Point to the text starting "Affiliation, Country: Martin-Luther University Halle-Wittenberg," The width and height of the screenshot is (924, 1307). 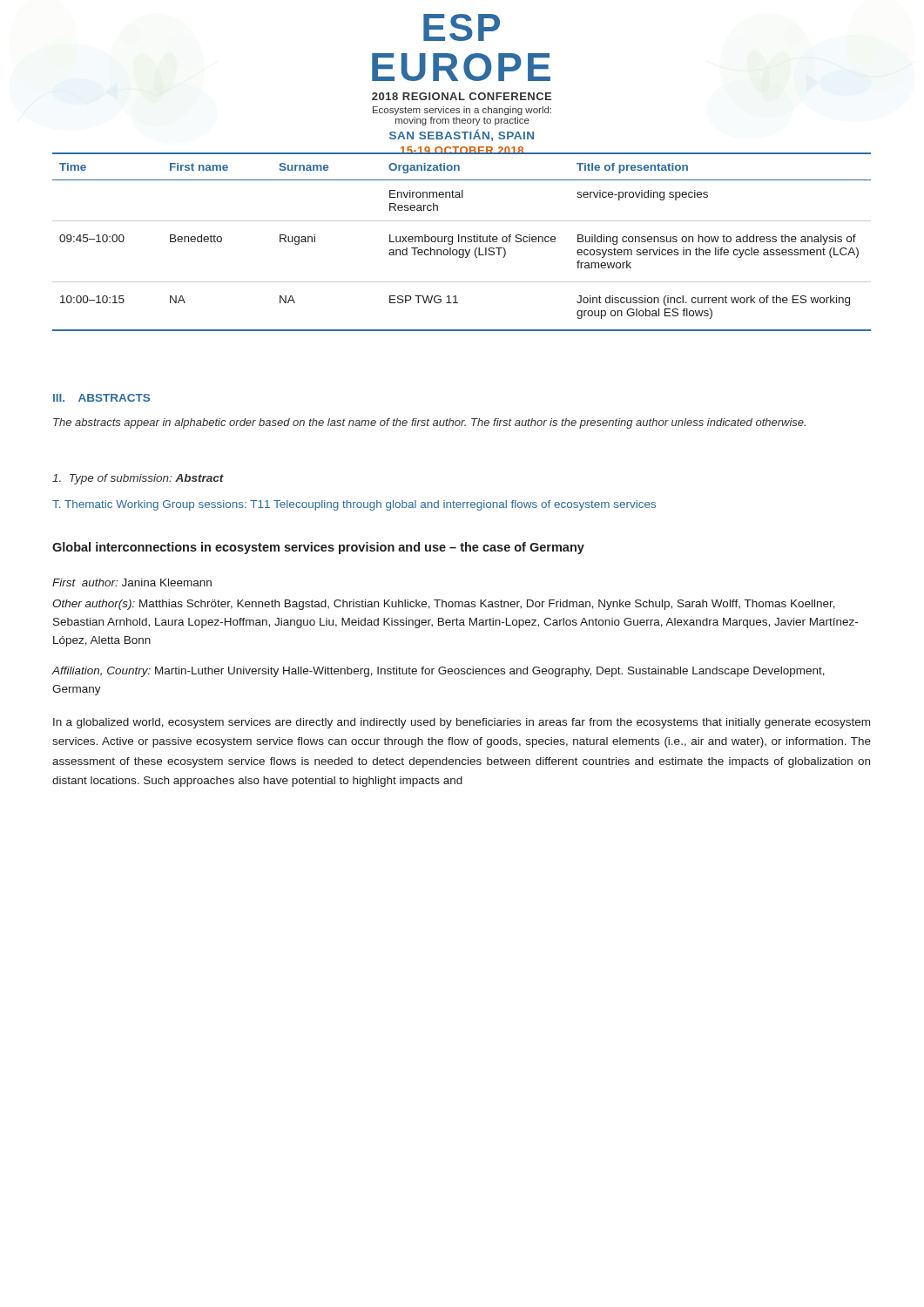pos(439,680)
